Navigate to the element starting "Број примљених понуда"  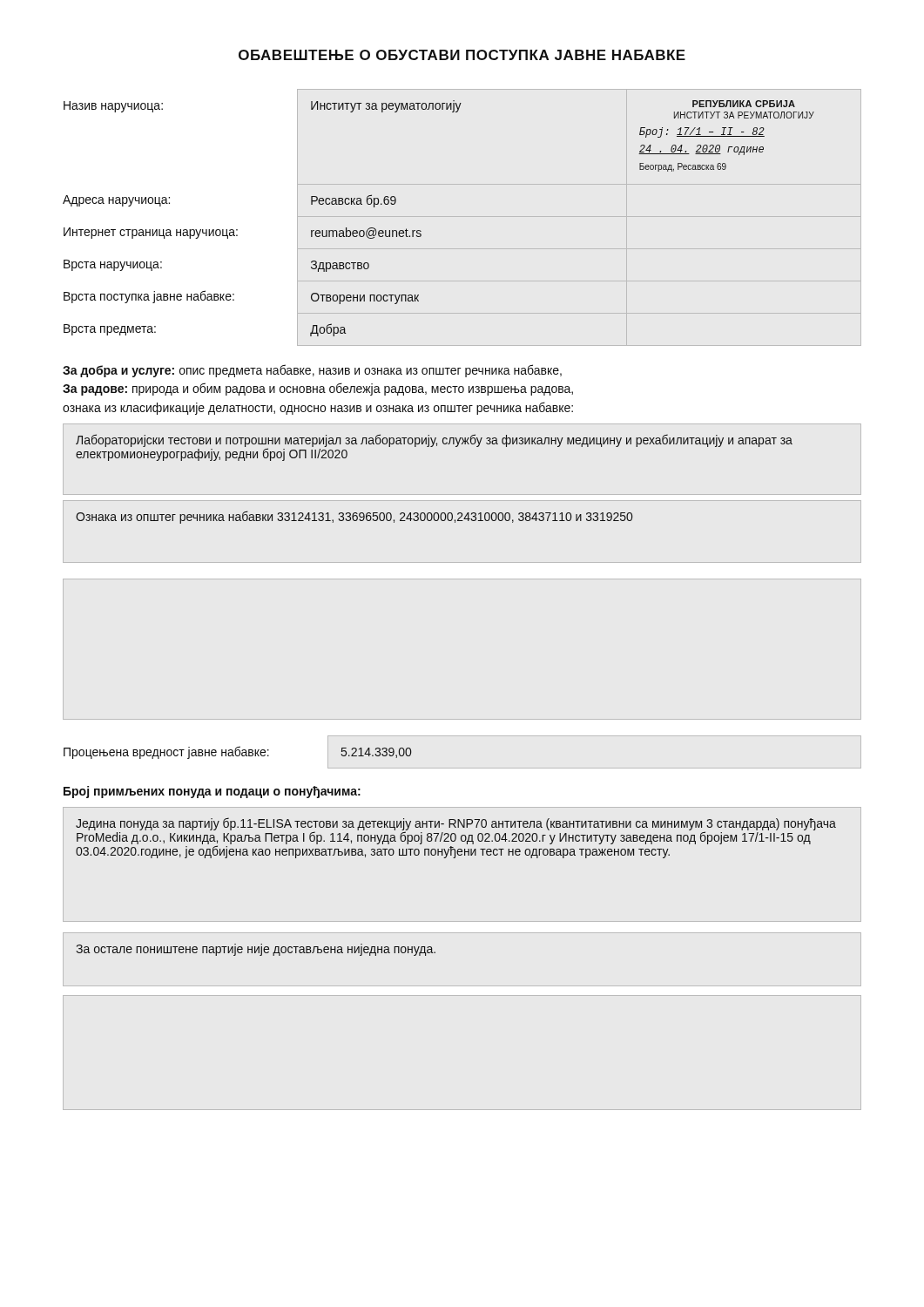[x=212, y=791]
